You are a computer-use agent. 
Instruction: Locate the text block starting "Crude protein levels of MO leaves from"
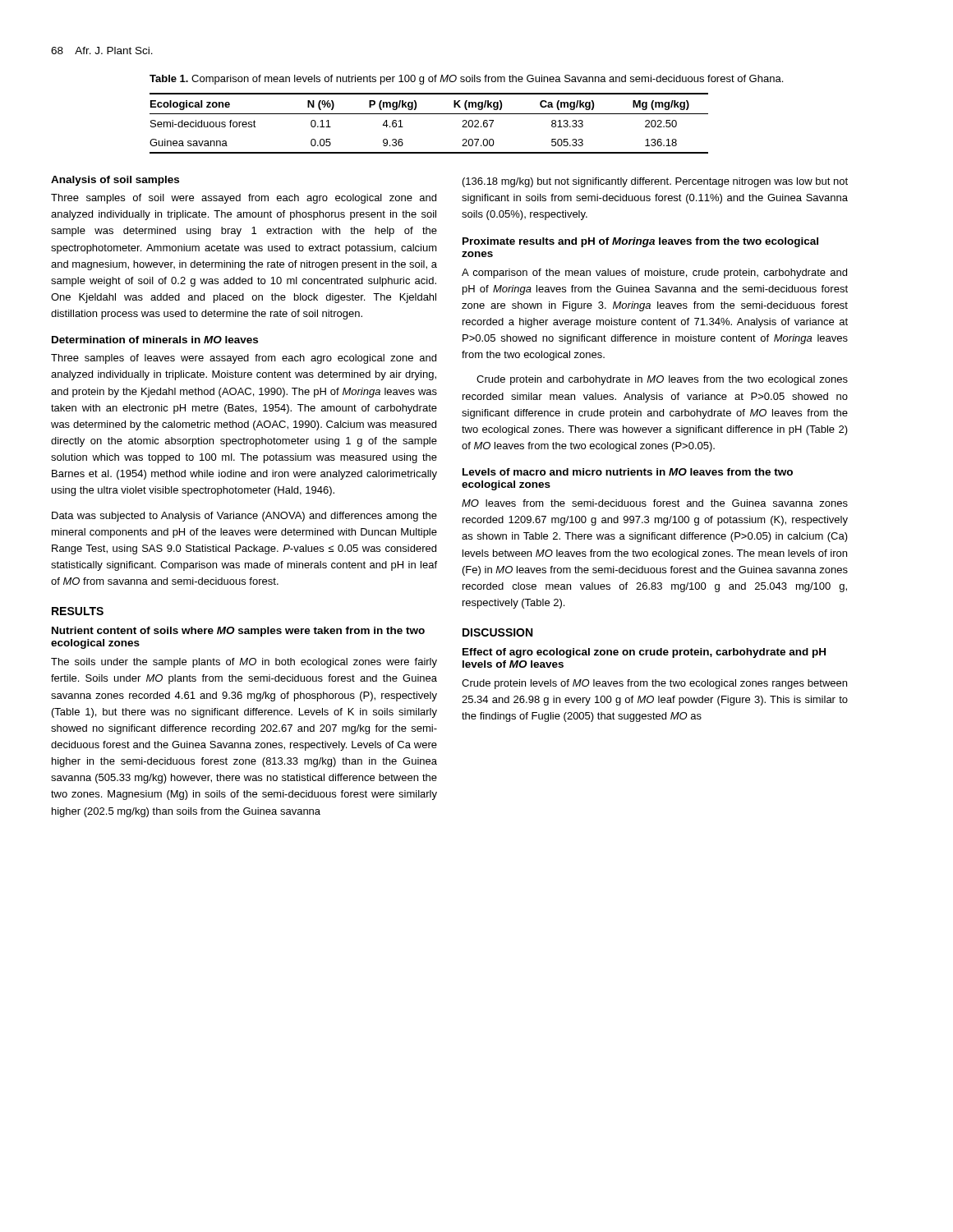[655, 700]
